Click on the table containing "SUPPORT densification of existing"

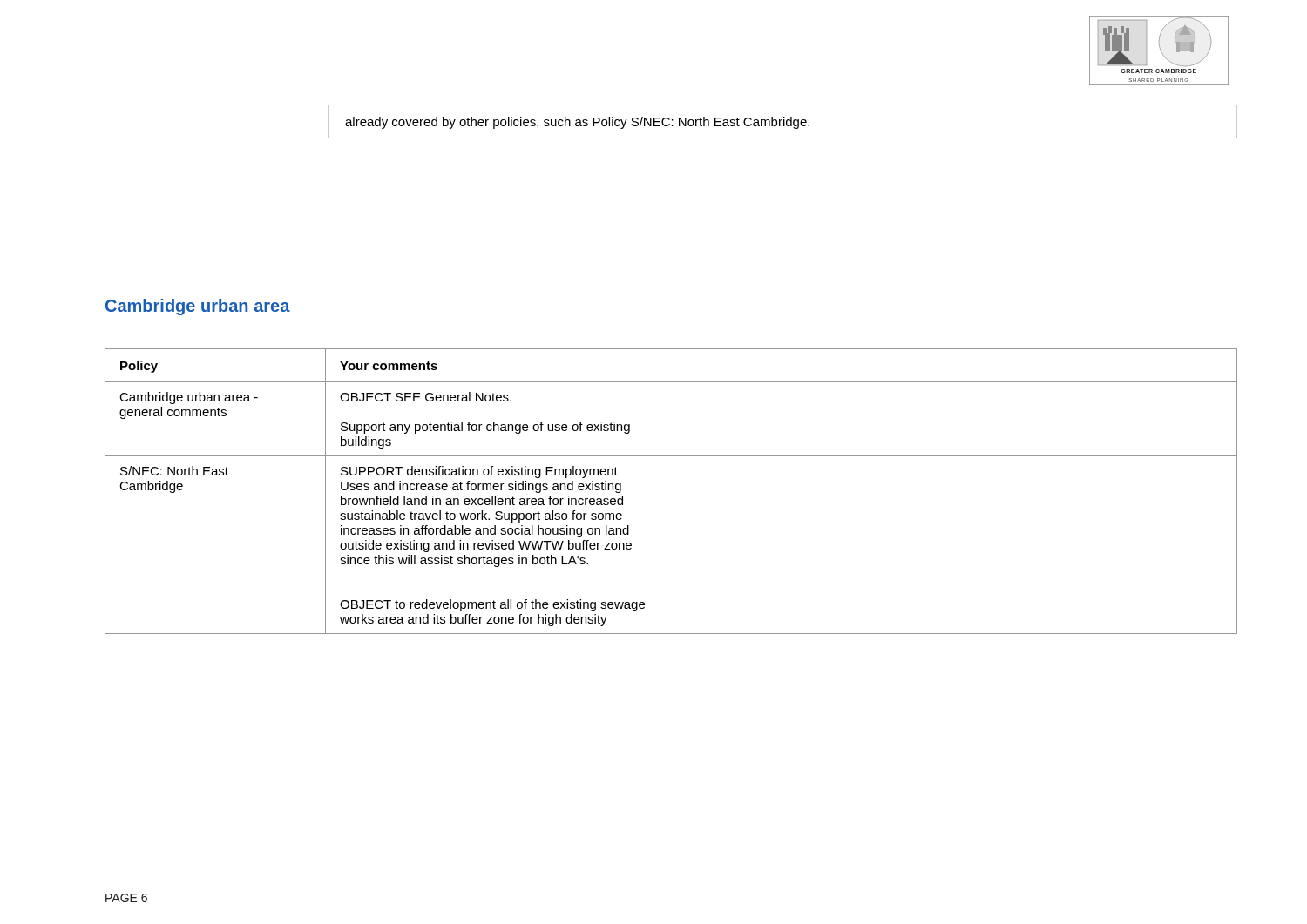coord(671,491)
